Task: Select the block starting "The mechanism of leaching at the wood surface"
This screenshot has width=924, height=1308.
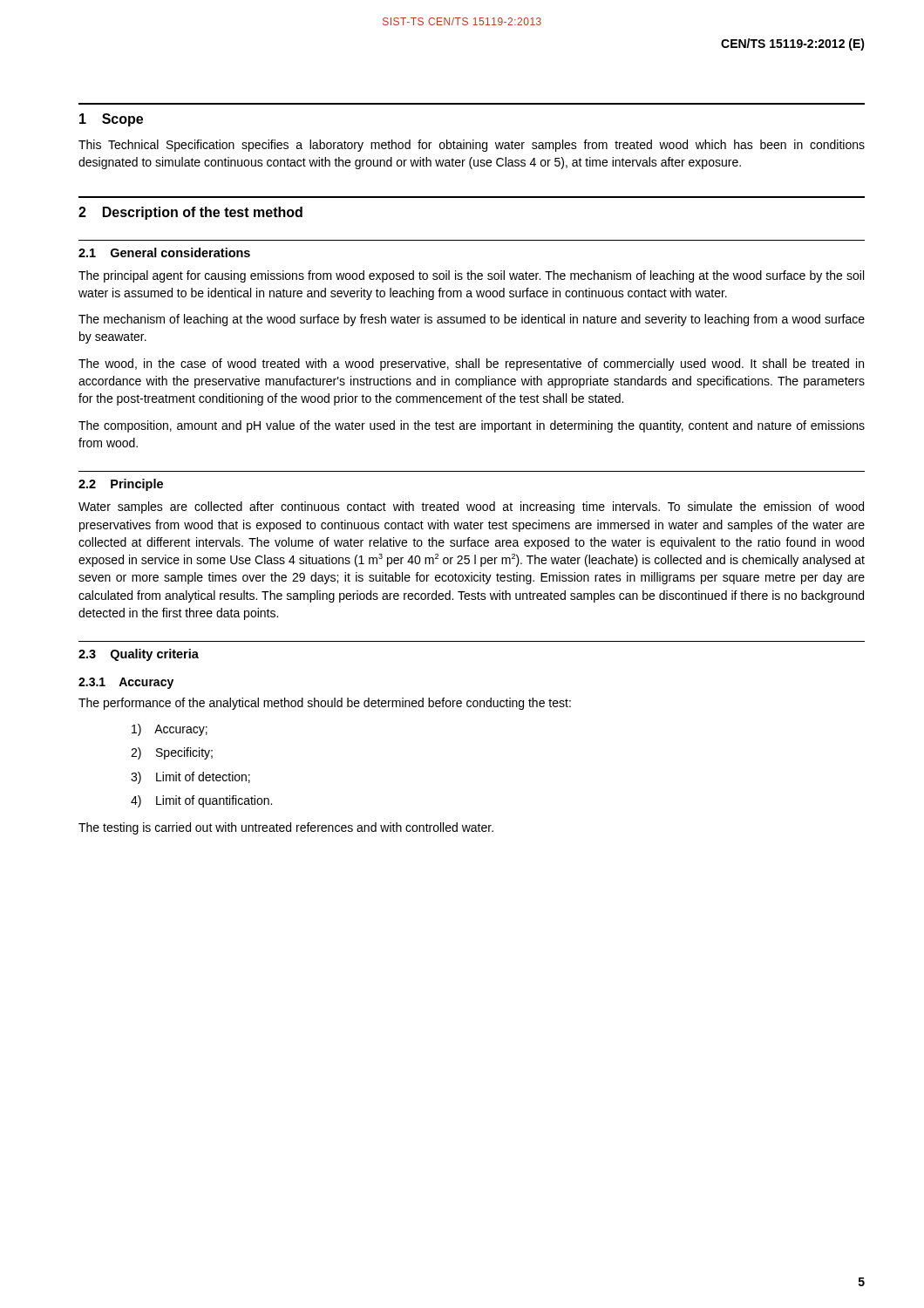Action: coord(472,328)
